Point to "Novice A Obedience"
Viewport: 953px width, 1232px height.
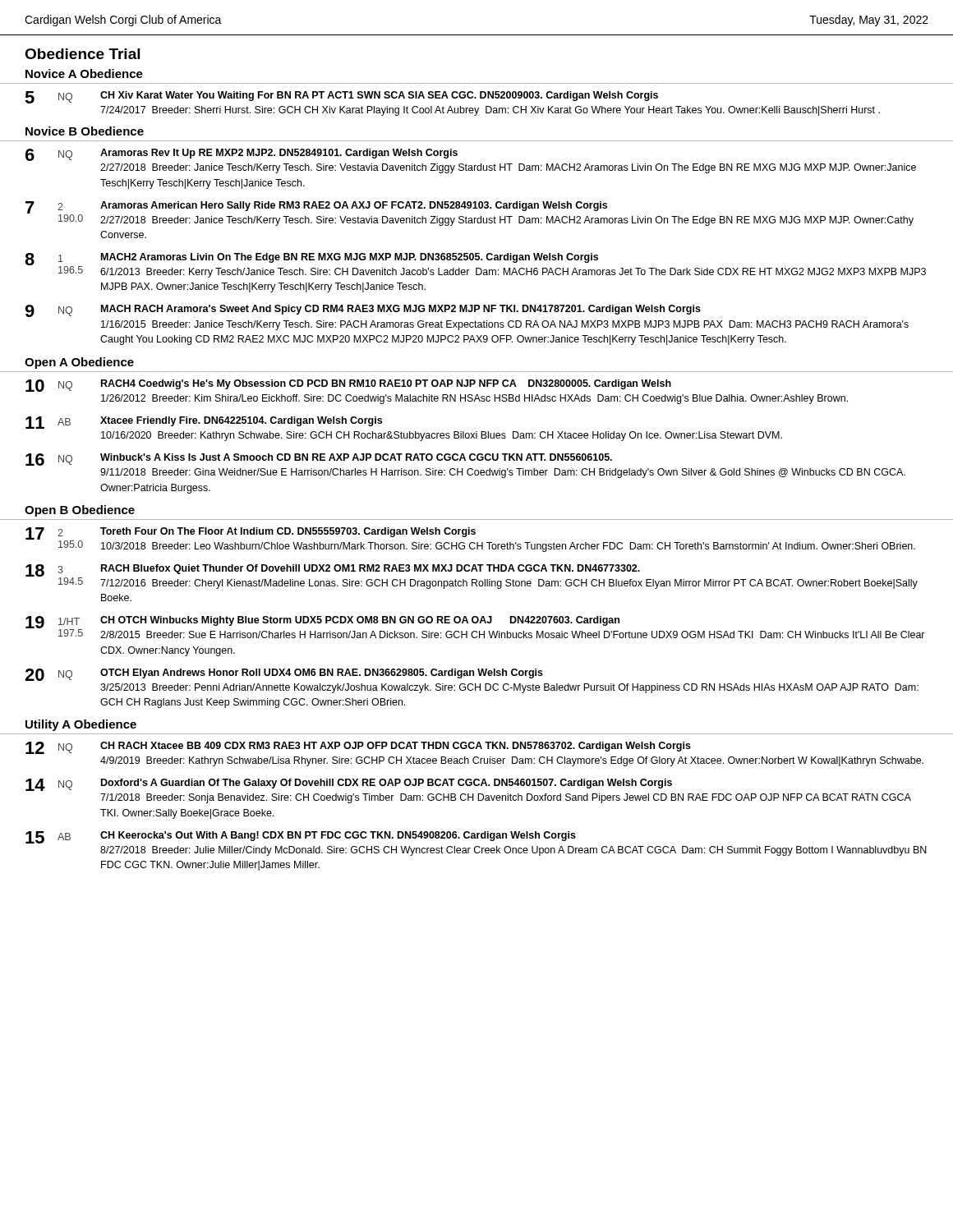[x=84, y=73]
